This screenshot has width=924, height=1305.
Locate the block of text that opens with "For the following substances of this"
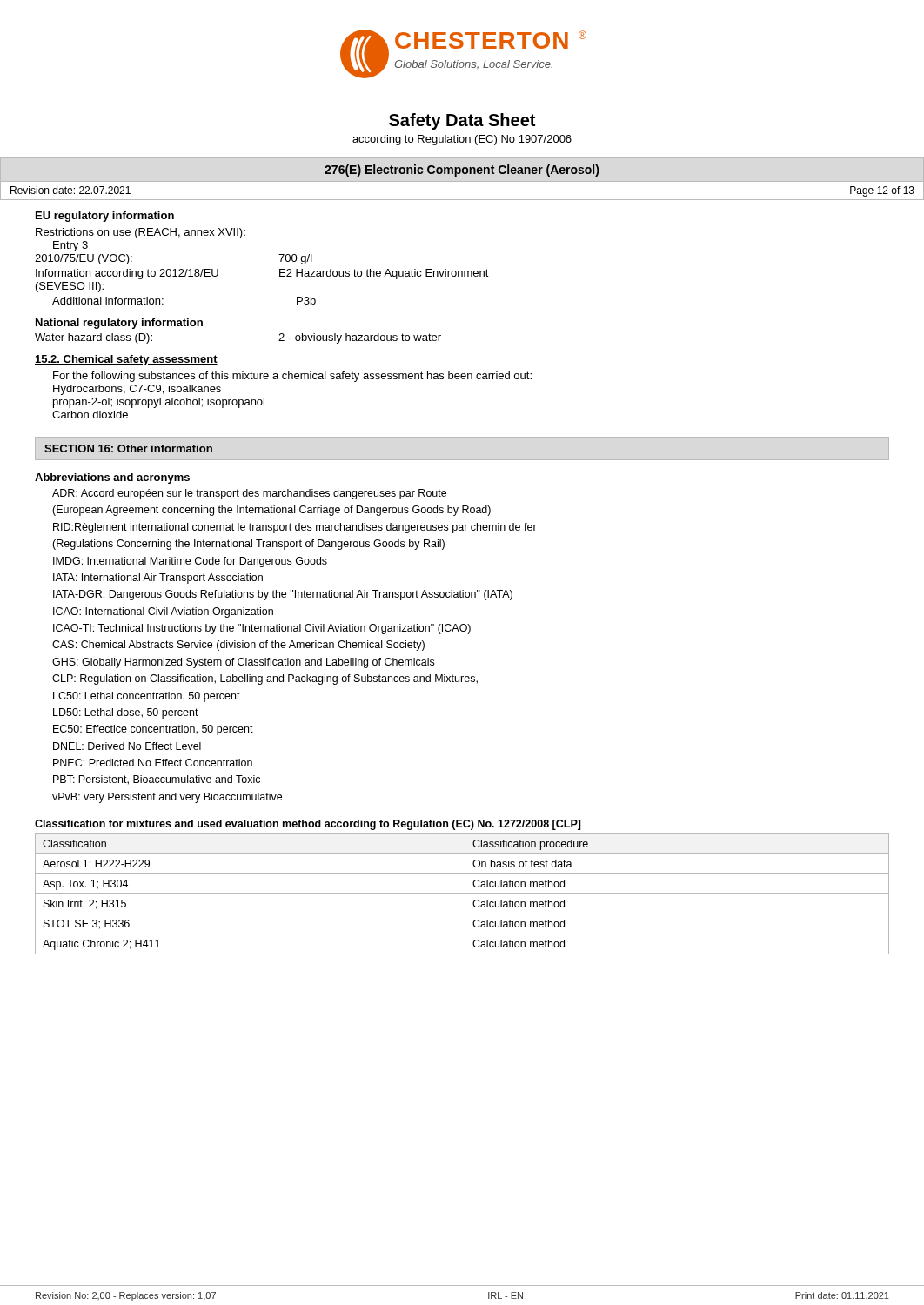click(x=292, y=377)
